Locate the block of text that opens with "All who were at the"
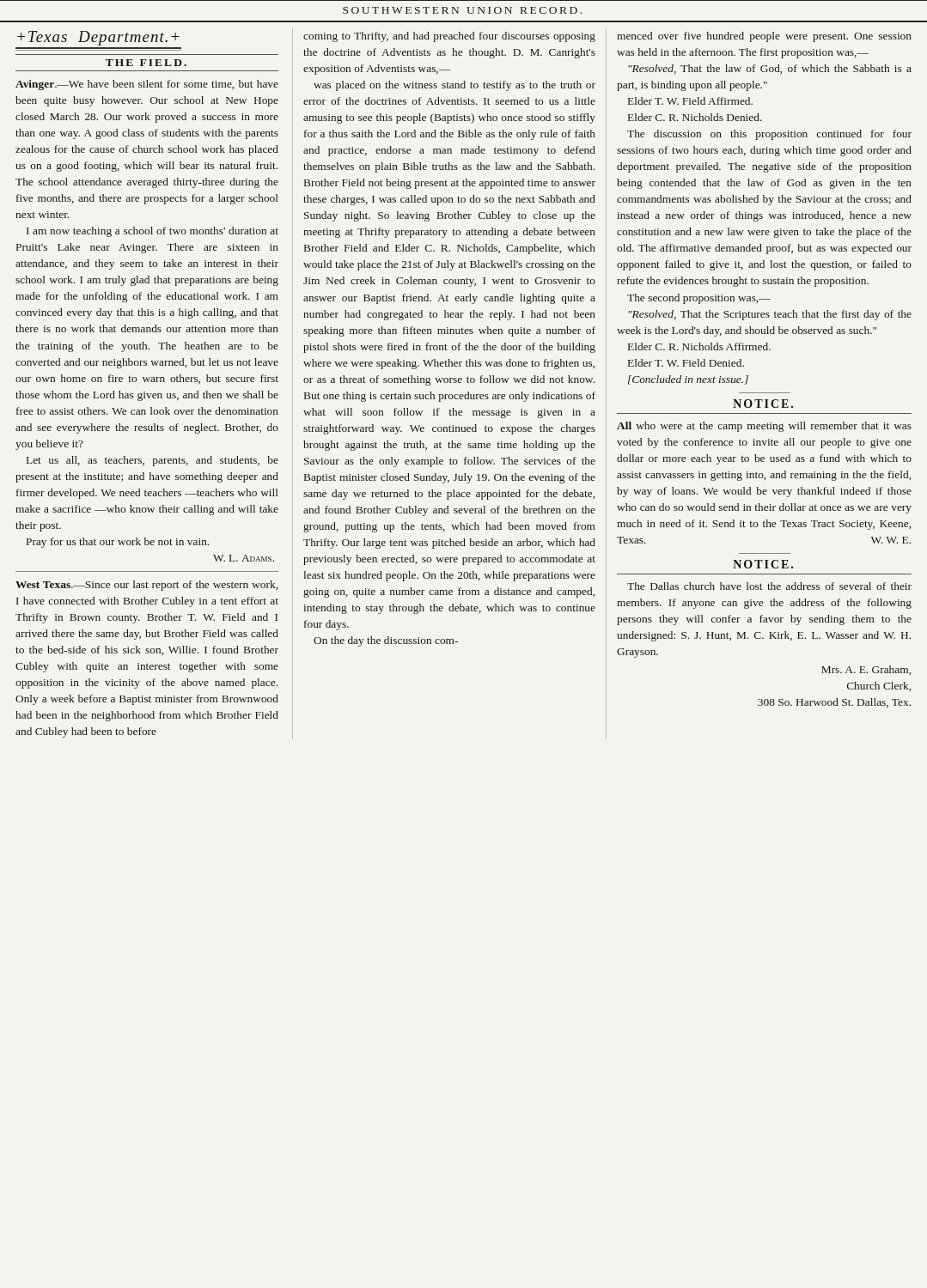The width and height of the screenshot is (927, 1288). point(764,482)
